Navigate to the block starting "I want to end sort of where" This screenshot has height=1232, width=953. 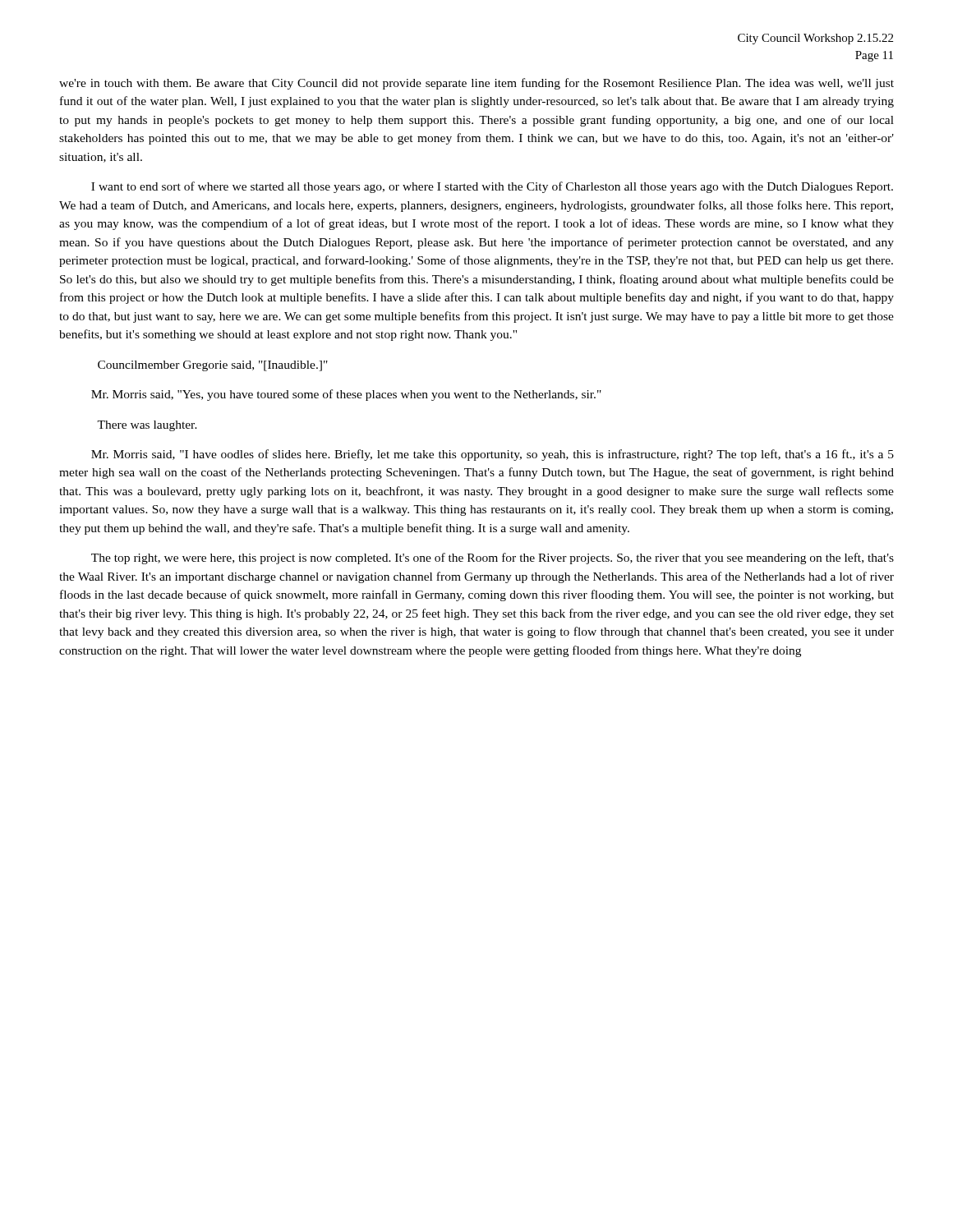point(476,261)
